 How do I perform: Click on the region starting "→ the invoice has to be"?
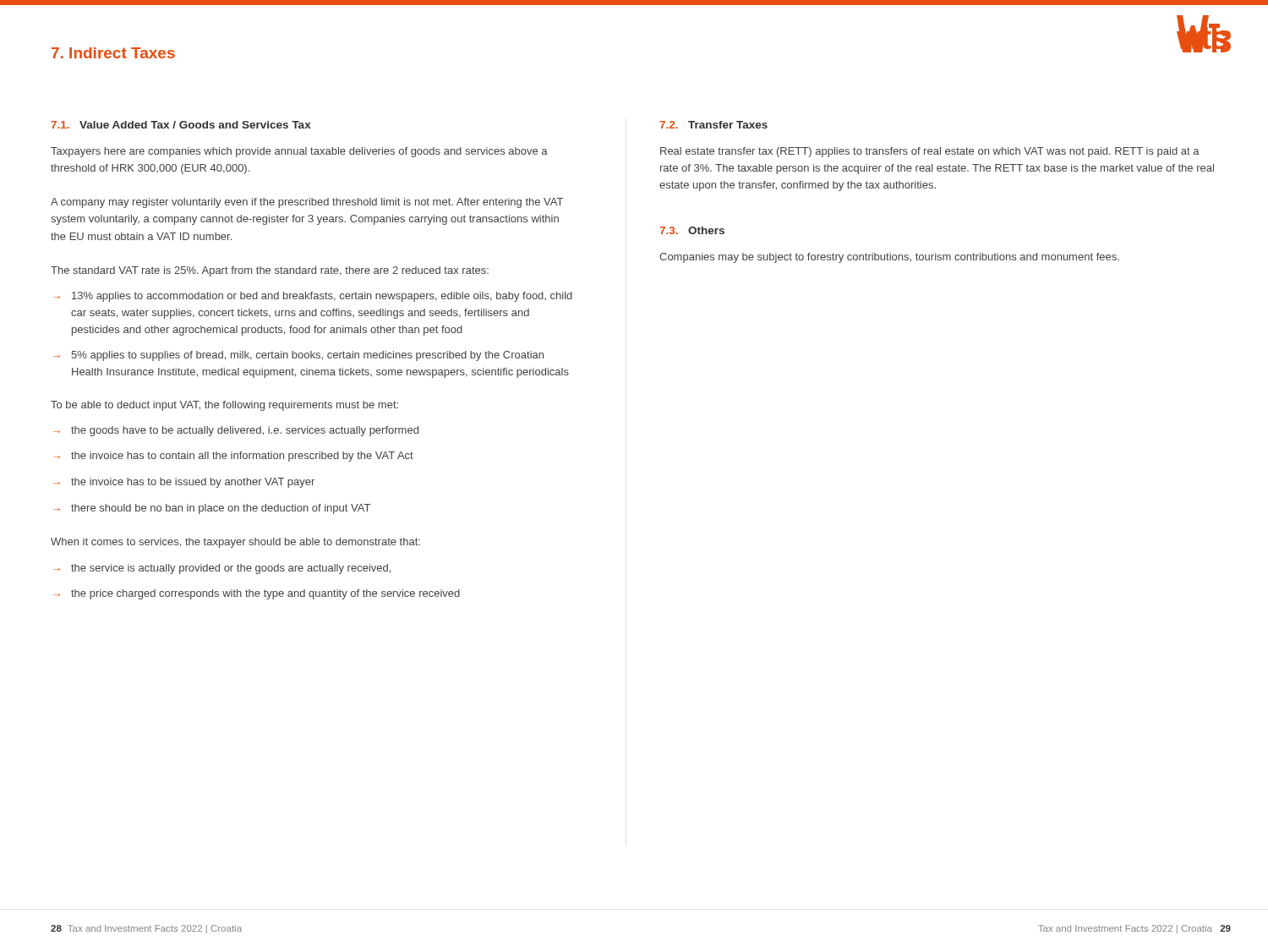click(313, 483)
